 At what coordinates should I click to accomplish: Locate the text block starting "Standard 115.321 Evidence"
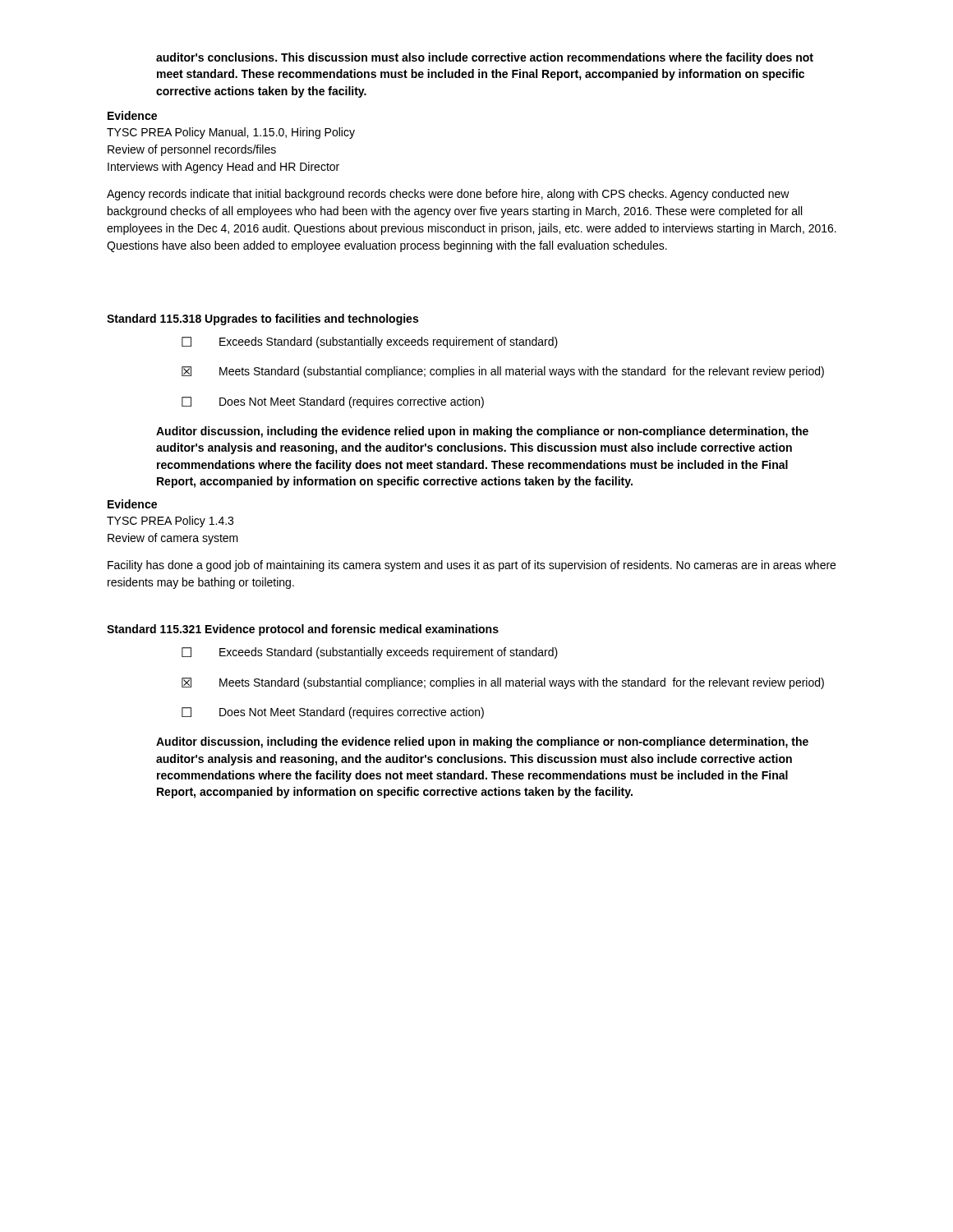[303, 629]
